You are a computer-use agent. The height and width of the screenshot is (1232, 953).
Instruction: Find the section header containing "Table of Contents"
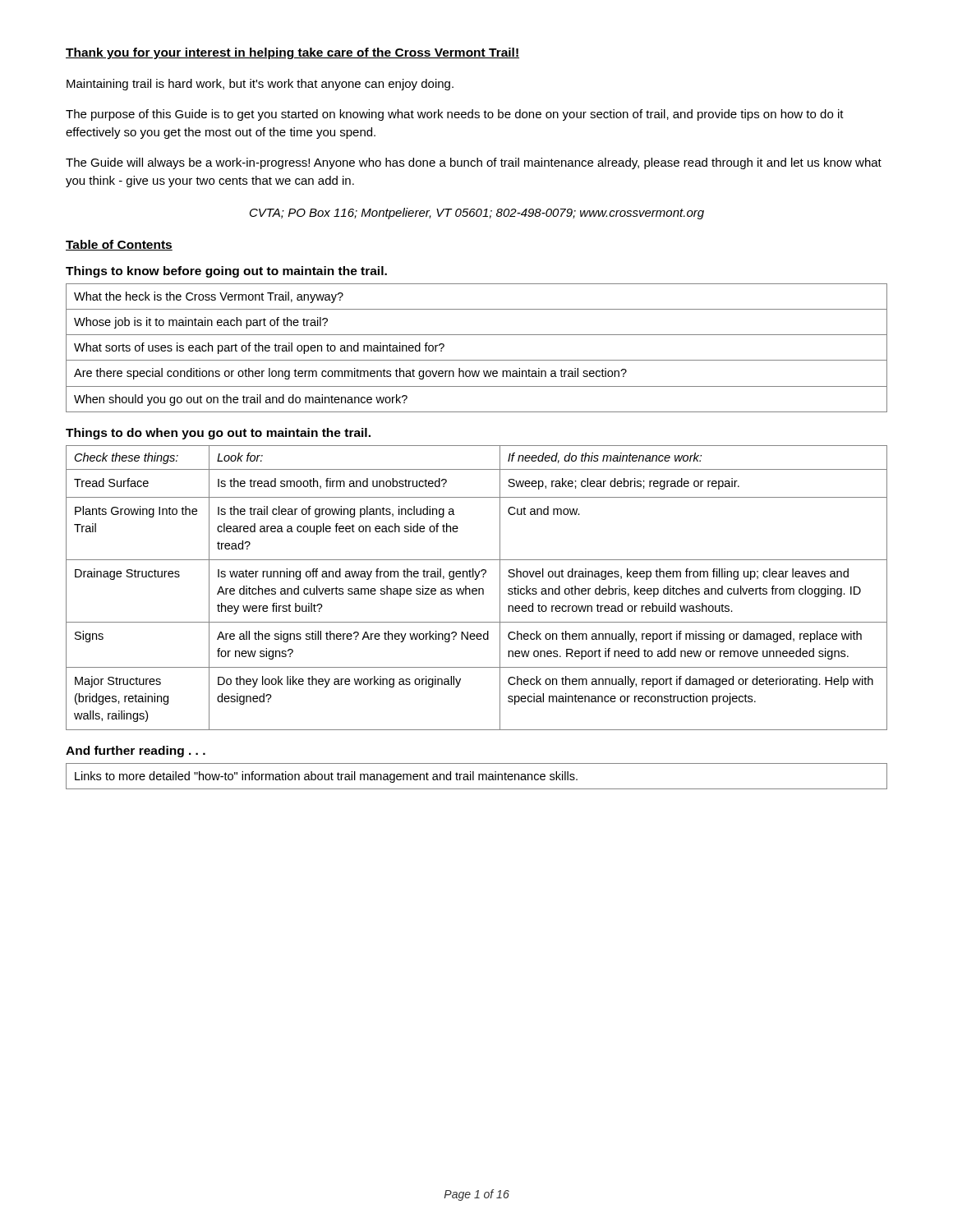119,244
